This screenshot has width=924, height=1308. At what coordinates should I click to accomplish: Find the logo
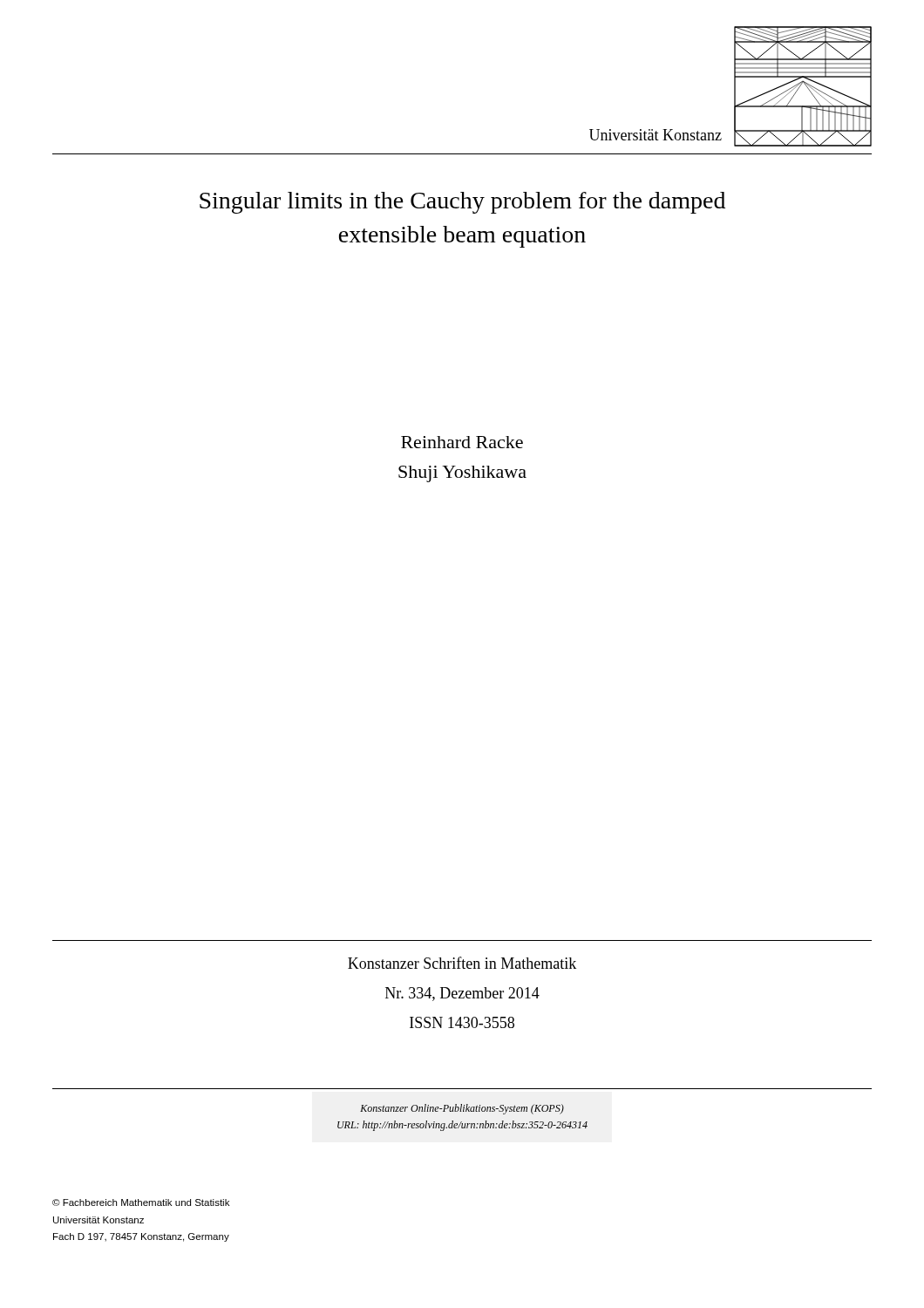point(462,86)
